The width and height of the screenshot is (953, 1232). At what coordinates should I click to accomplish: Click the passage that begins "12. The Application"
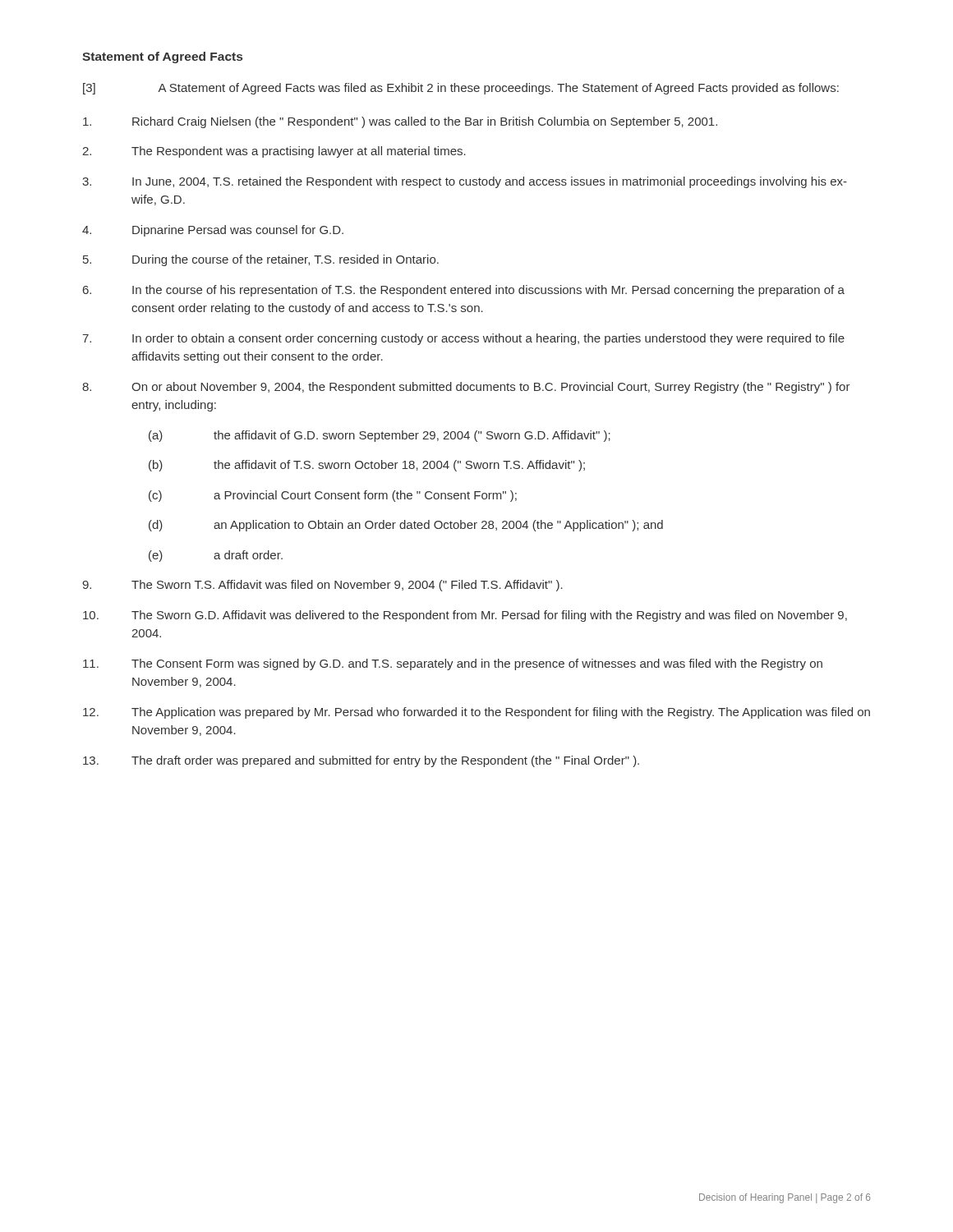[x=476, y=721]
